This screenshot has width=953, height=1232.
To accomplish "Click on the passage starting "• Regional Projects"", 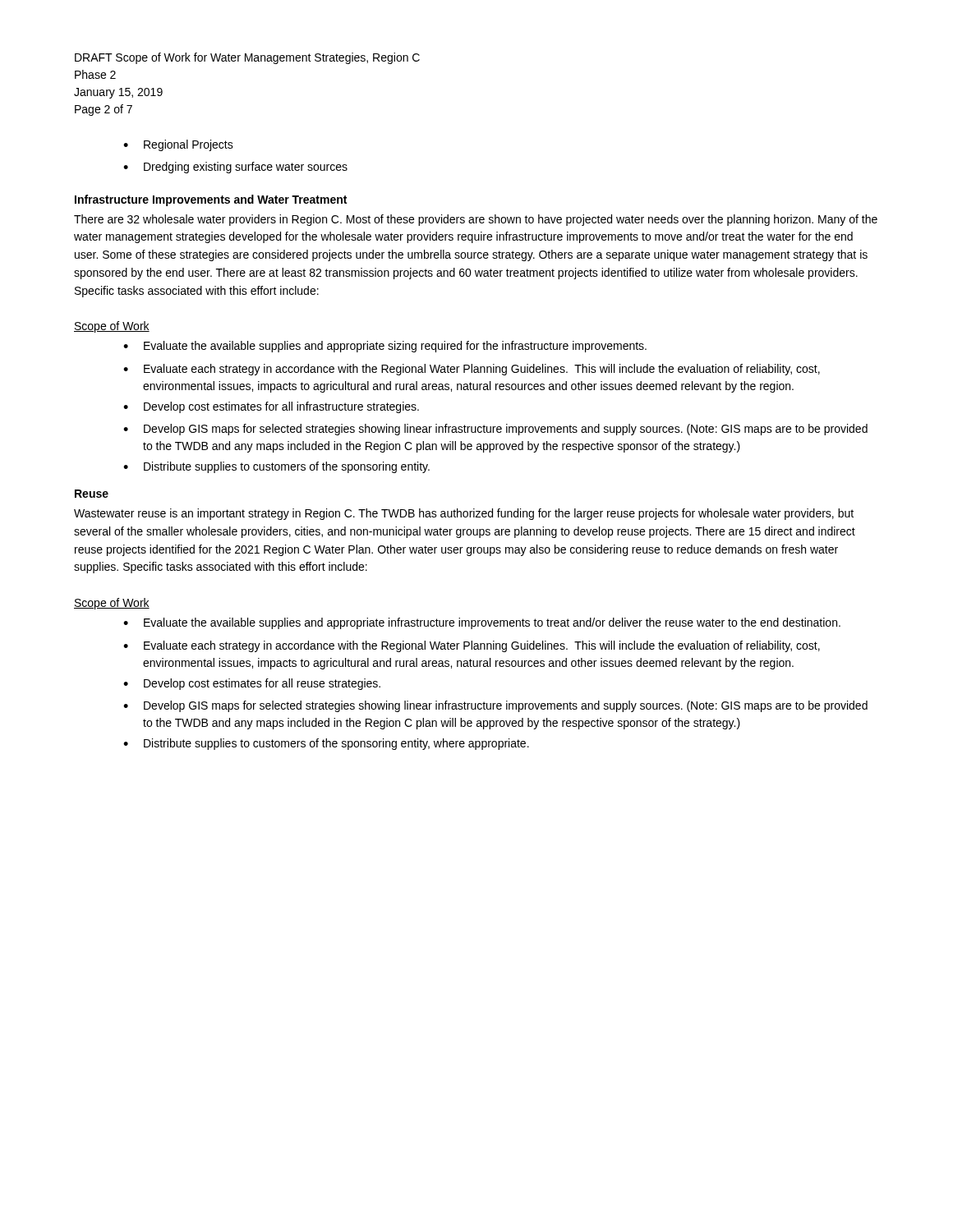I will (178, 146).
